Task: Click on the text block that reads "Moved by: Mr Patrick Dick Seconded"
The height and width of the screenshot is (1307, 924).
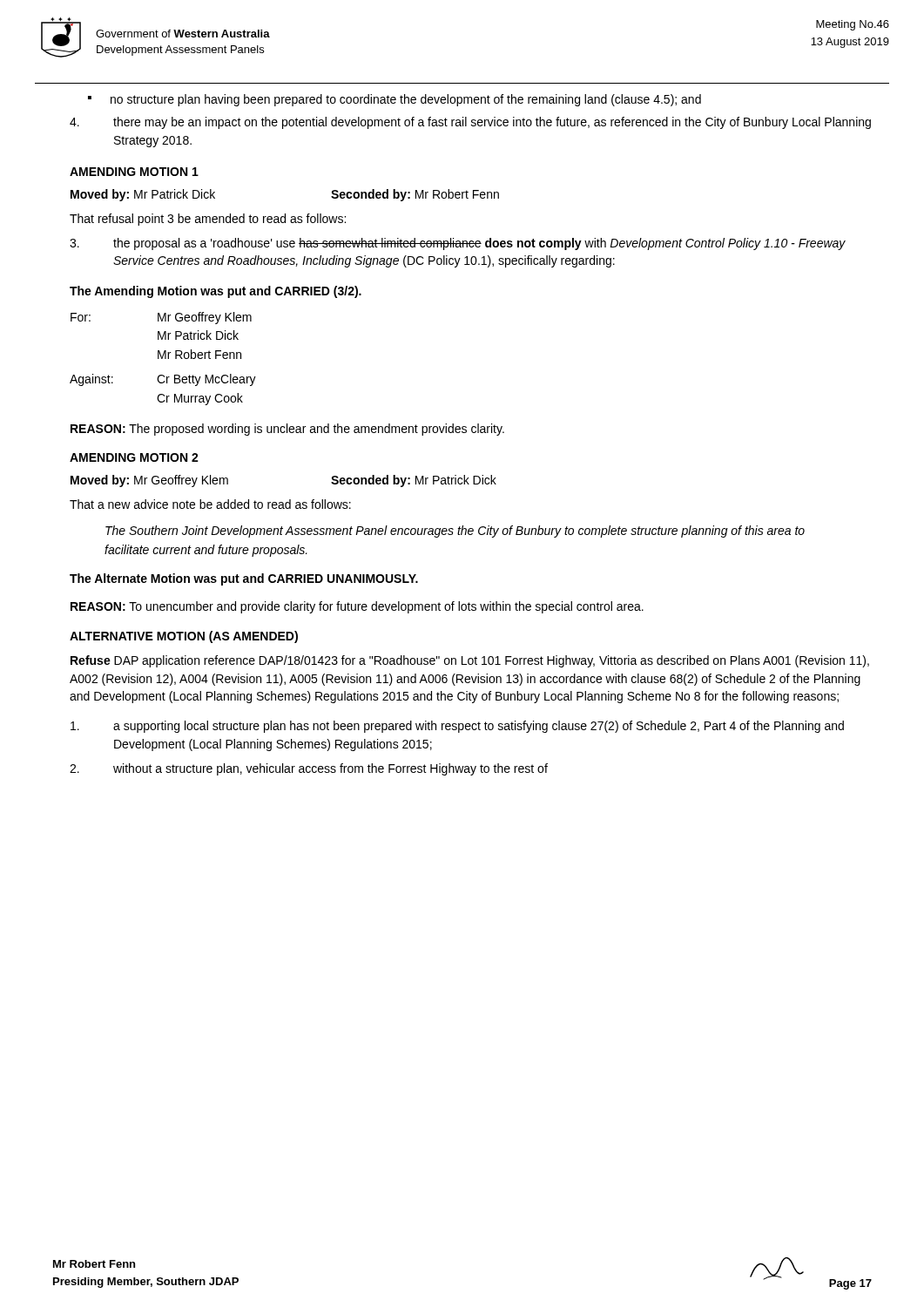Action: coord(145,195)
